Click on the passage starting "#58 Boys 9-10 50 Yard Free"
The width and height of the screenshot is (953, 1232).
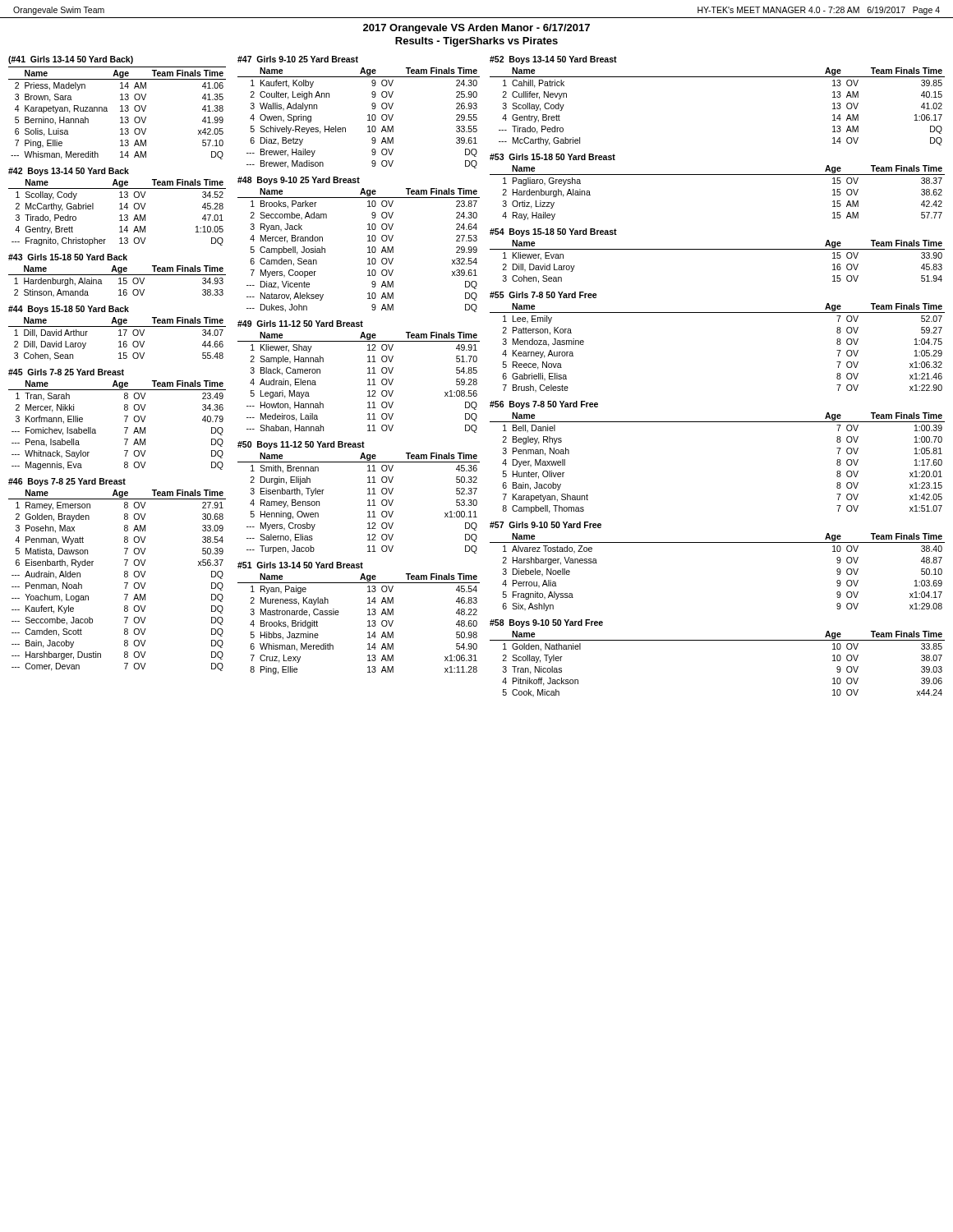[x=546, y=623]
